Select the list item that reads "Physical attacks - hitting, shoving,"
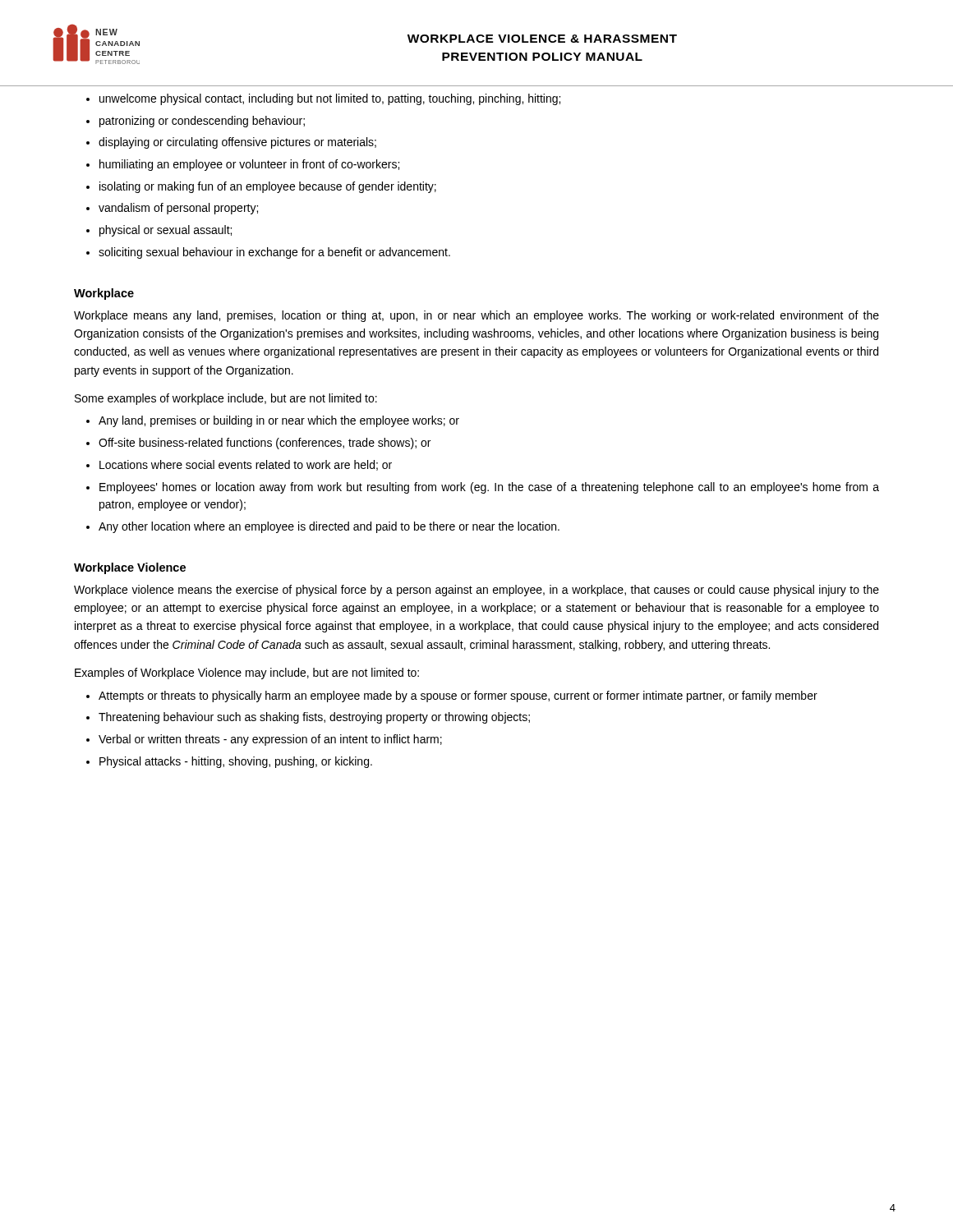 click(x=236, y=762)
